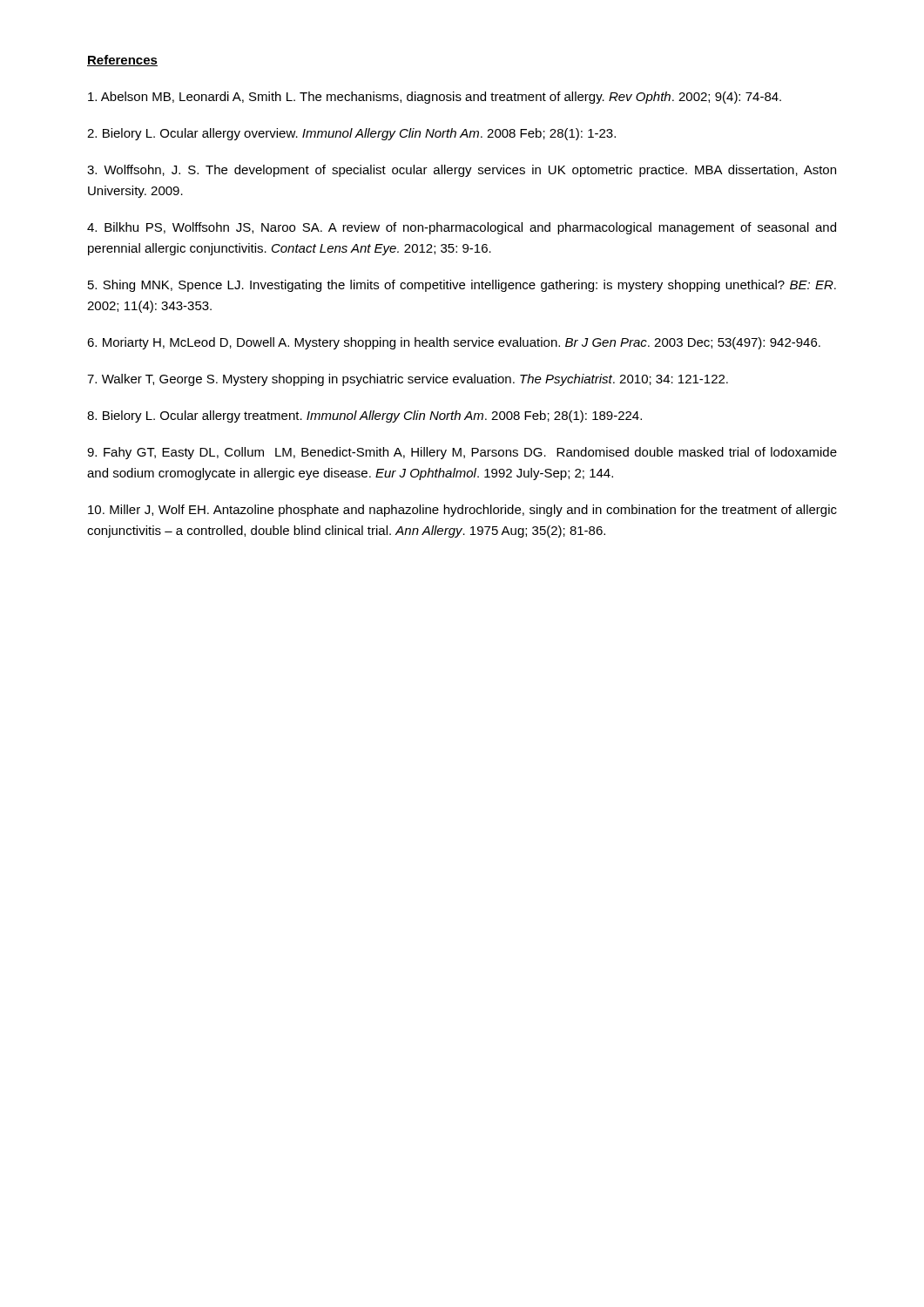Click on the list item that reads "10. Miller J, Wolf"
The image size is (924, 1307).
click(x=462, y=520)
